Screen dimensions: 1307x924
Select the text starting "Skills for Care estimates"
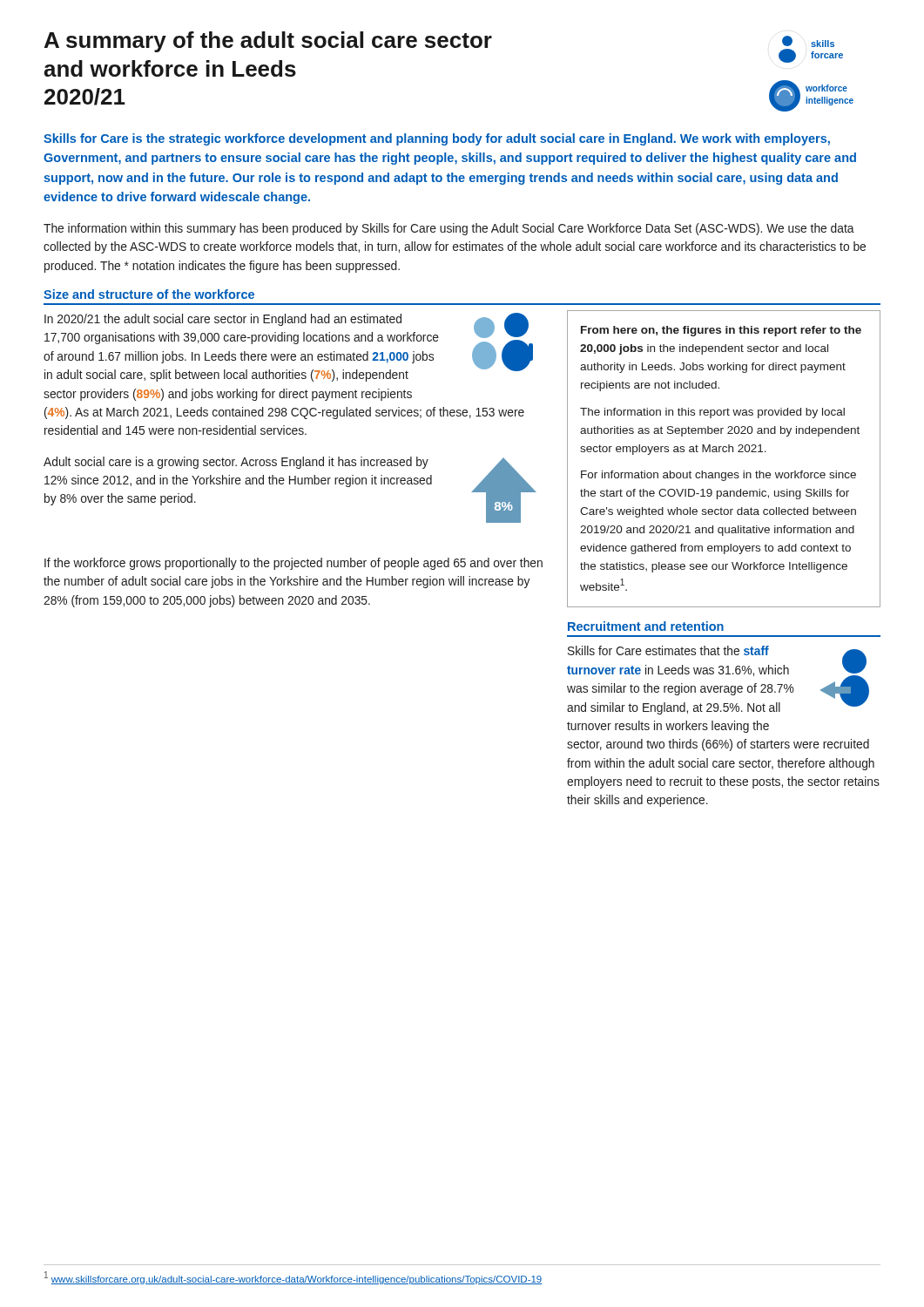pos(724,725)
